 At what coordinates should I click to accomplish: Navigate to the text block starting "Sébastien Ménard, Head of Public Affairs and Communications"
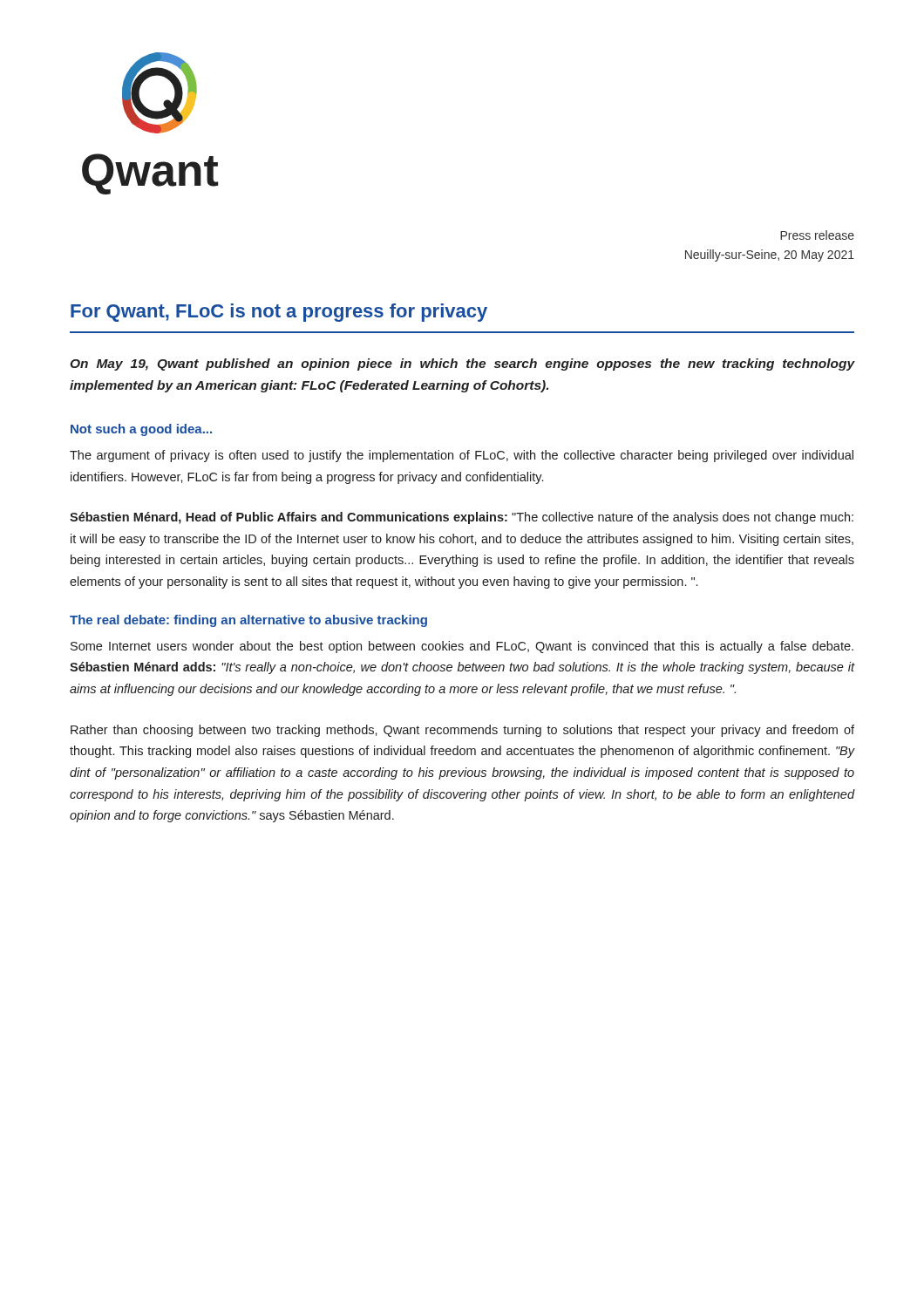point(462,549)
